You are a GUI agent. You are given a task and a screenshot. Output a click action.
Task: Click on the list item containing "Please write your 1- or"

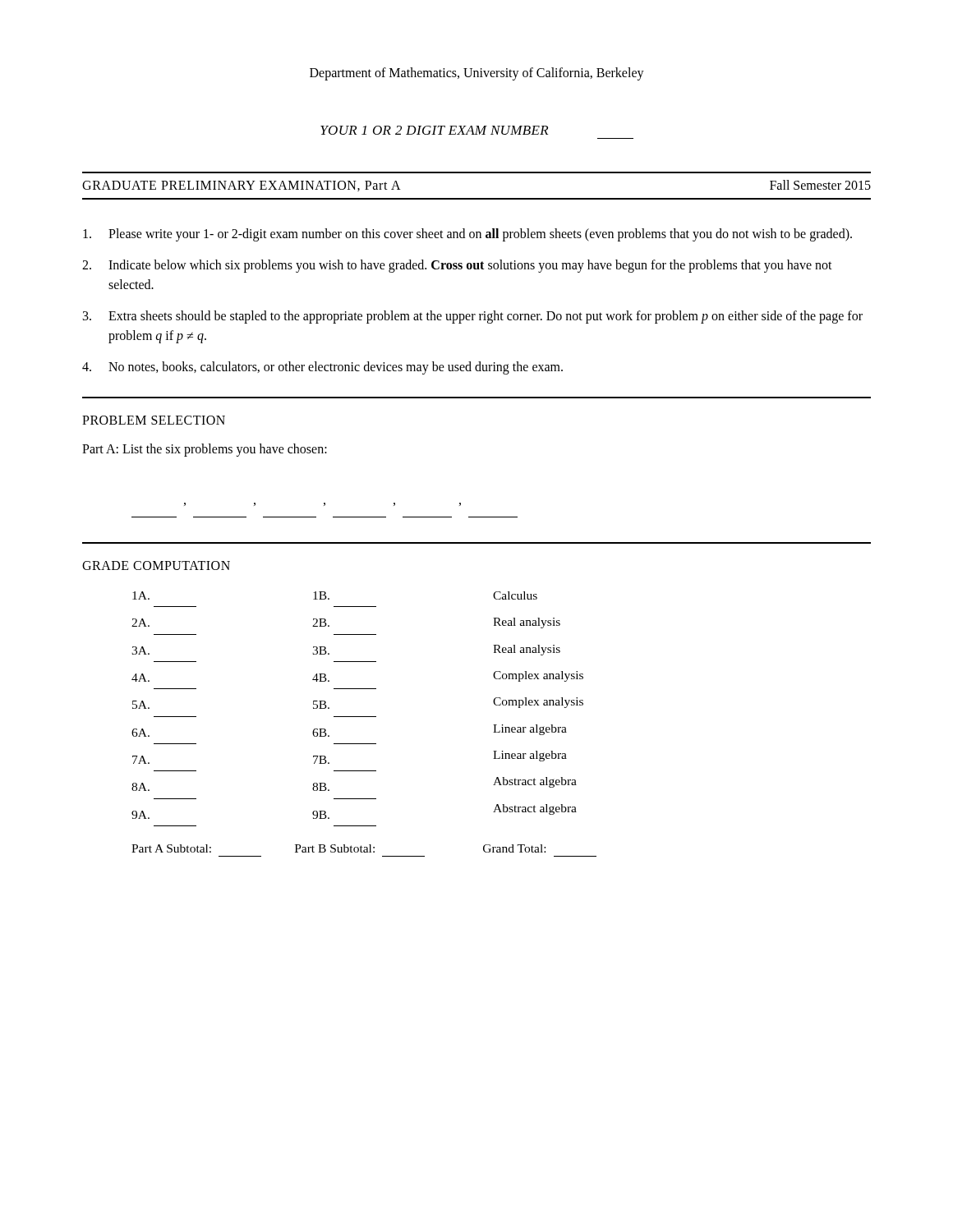476,234
